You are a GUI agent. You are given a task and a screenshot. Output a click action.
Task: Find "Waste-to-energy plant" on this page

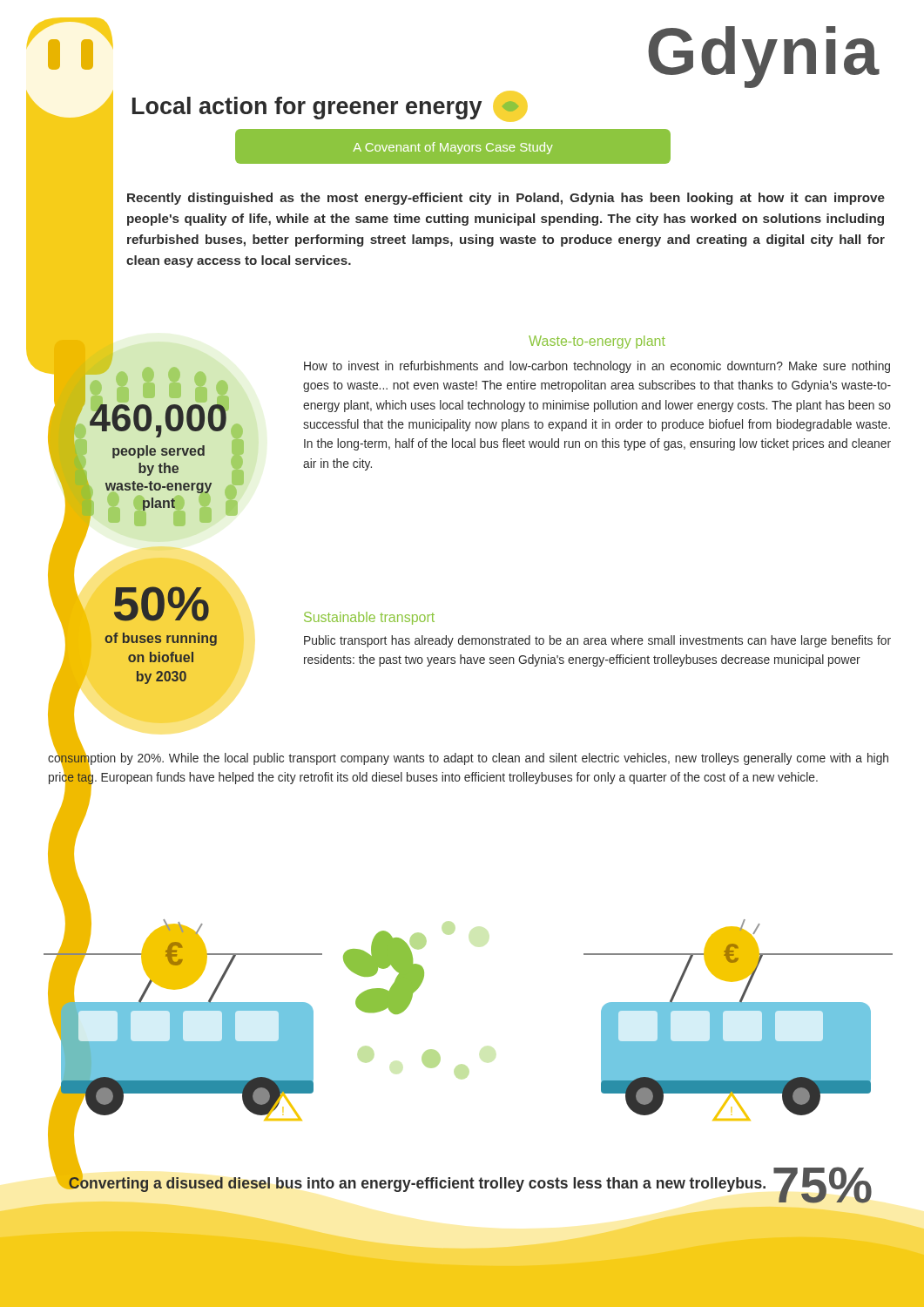(597, 341)
